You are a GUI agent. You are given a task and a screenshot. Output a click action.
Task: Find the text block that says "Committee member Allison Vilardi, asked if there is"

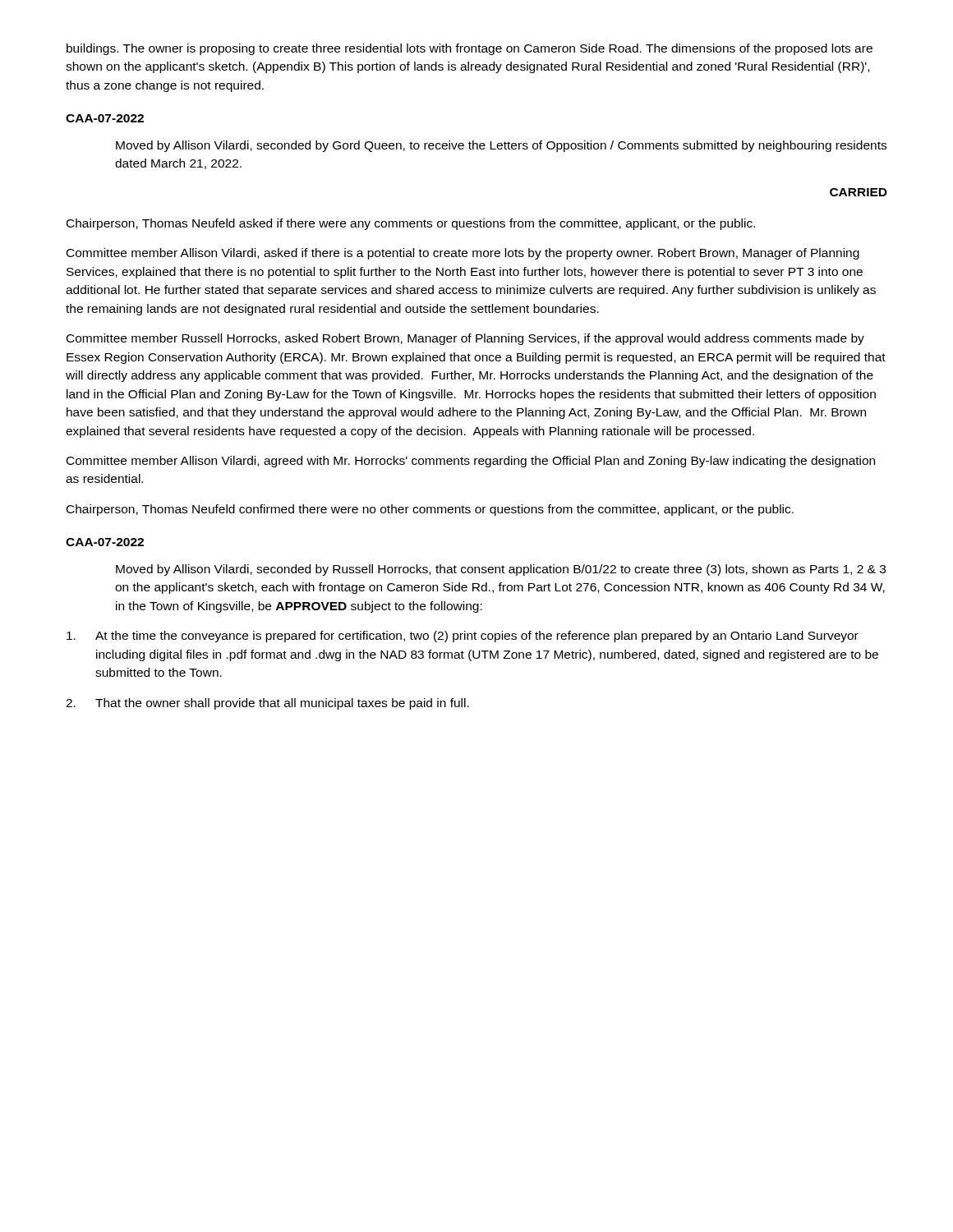tap(476, 281)
